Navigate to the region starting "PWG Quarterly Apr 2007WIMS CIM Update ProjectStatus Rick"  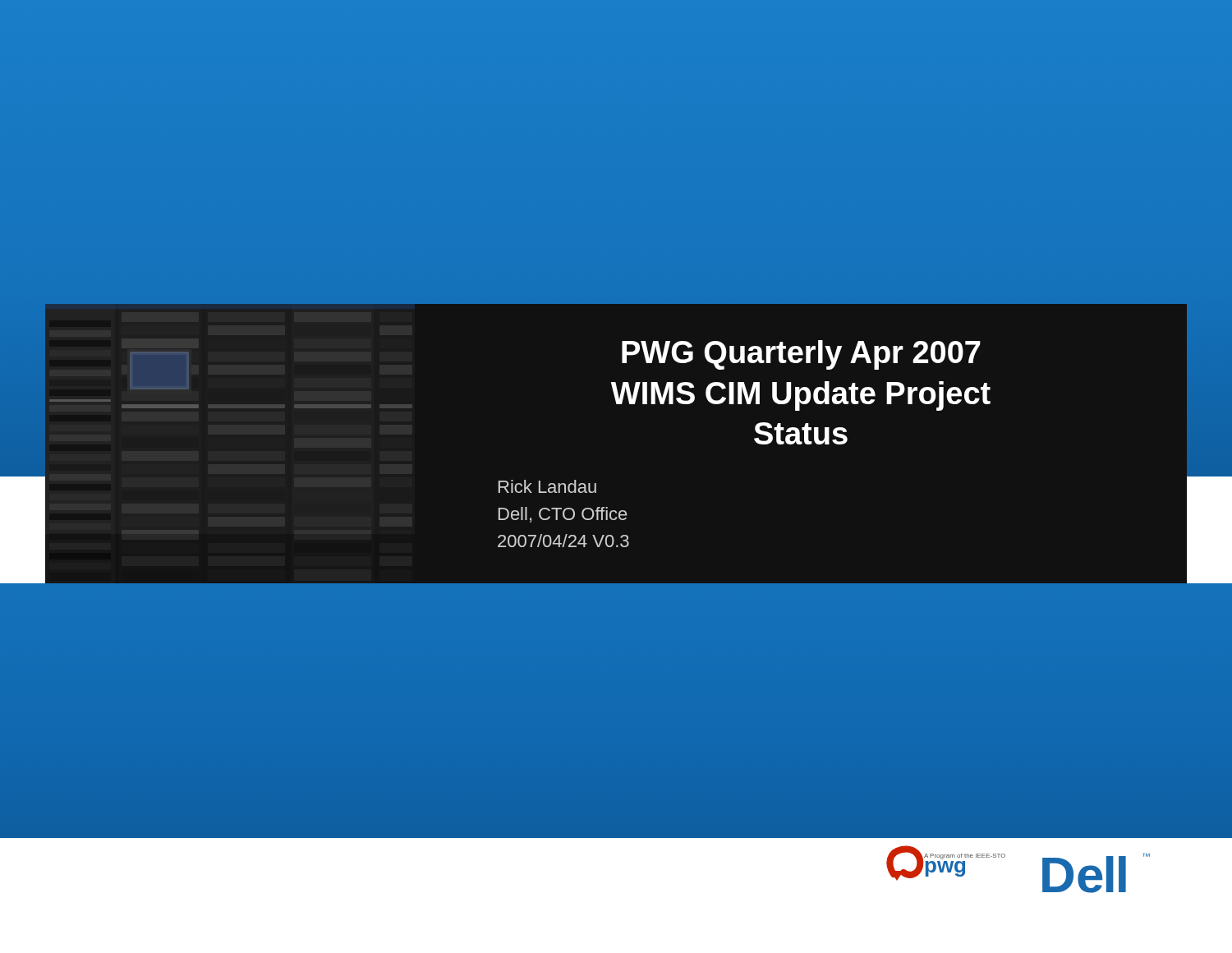coord(744,444)
